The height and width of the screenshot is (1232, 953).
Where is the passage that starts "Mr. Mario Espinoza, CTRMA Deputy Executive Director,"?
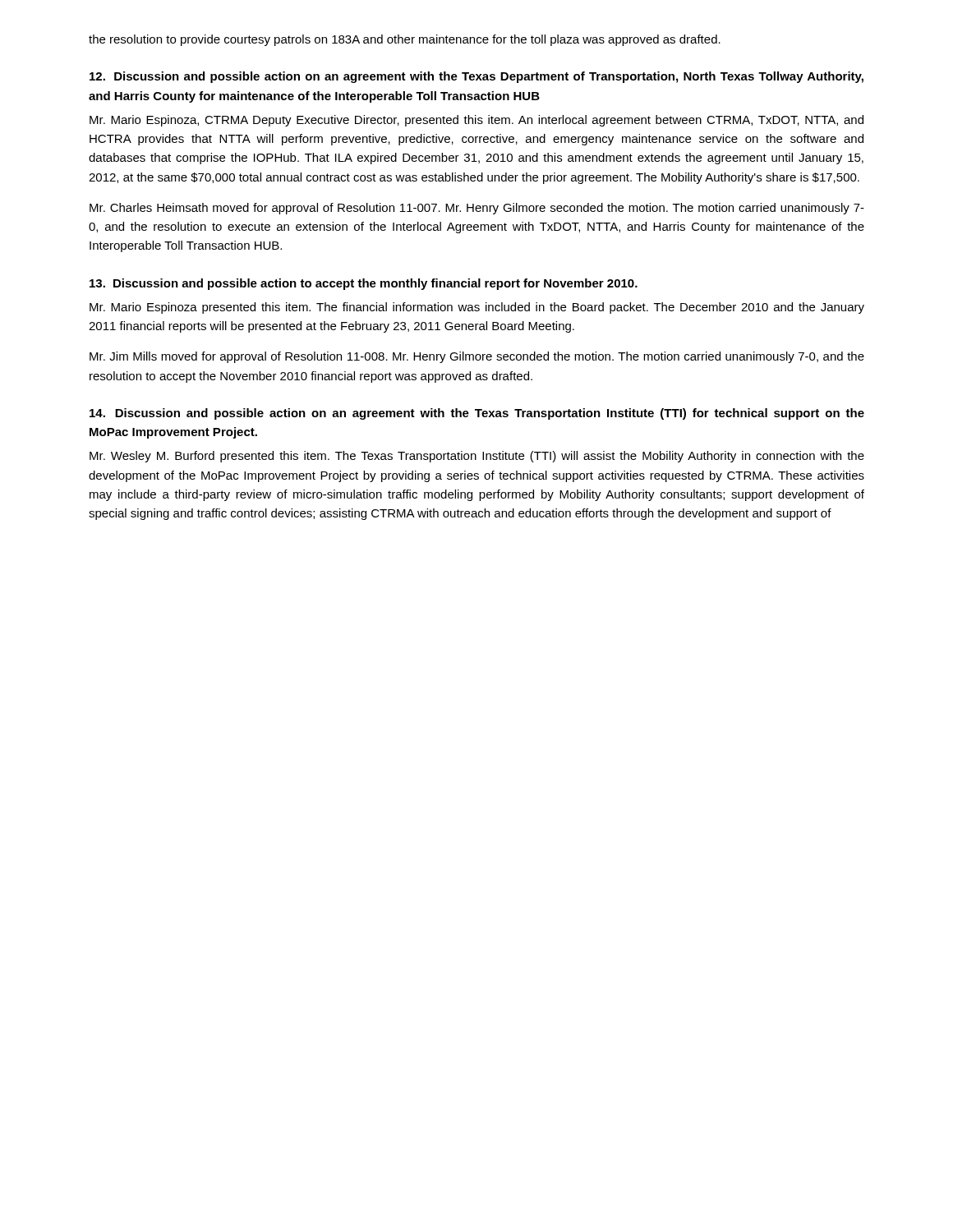coord(476,148)
